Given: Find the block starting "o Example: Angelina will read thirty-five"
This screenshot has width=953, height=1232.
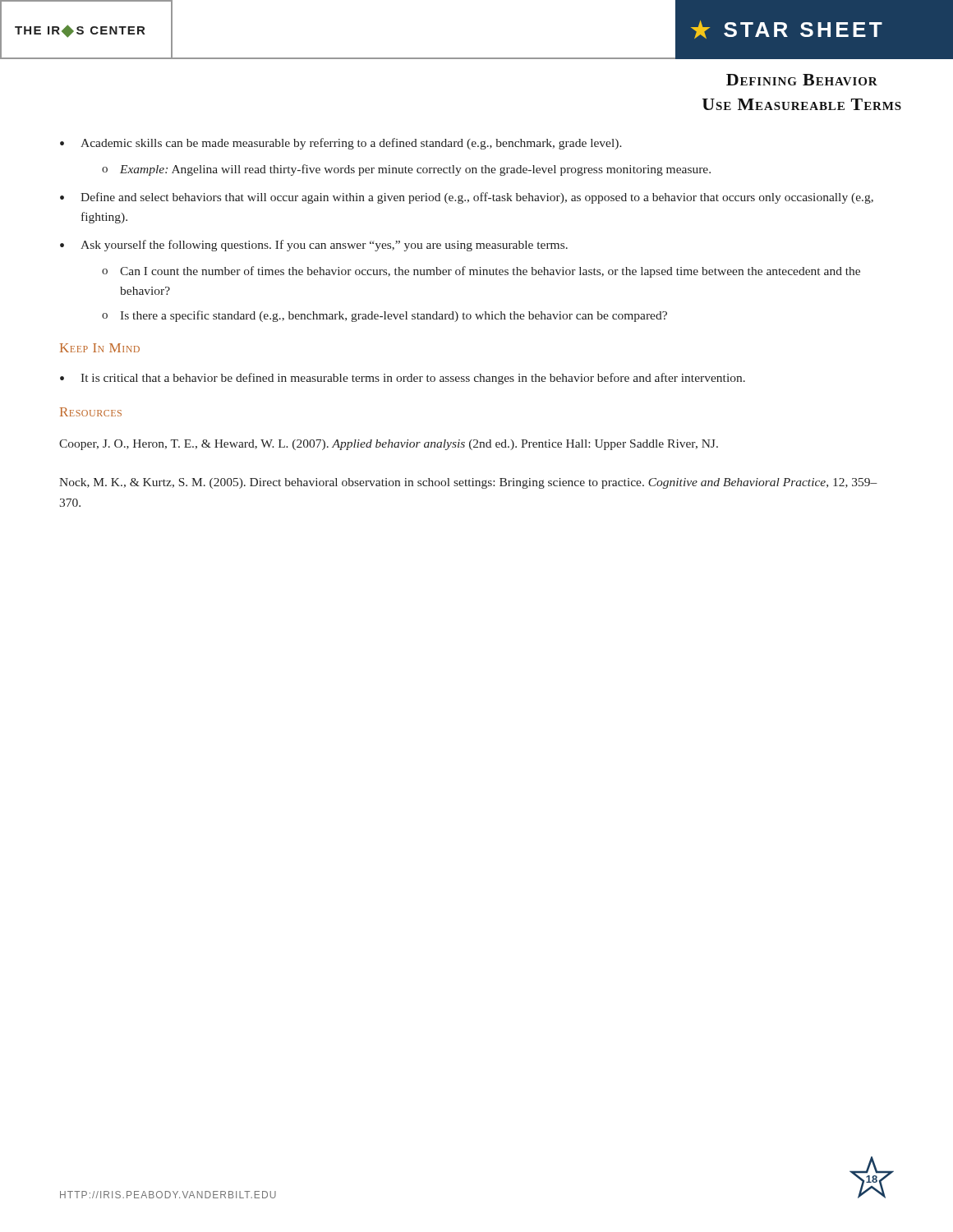Looking at the screenshot, I should click(x=407, y=169).
